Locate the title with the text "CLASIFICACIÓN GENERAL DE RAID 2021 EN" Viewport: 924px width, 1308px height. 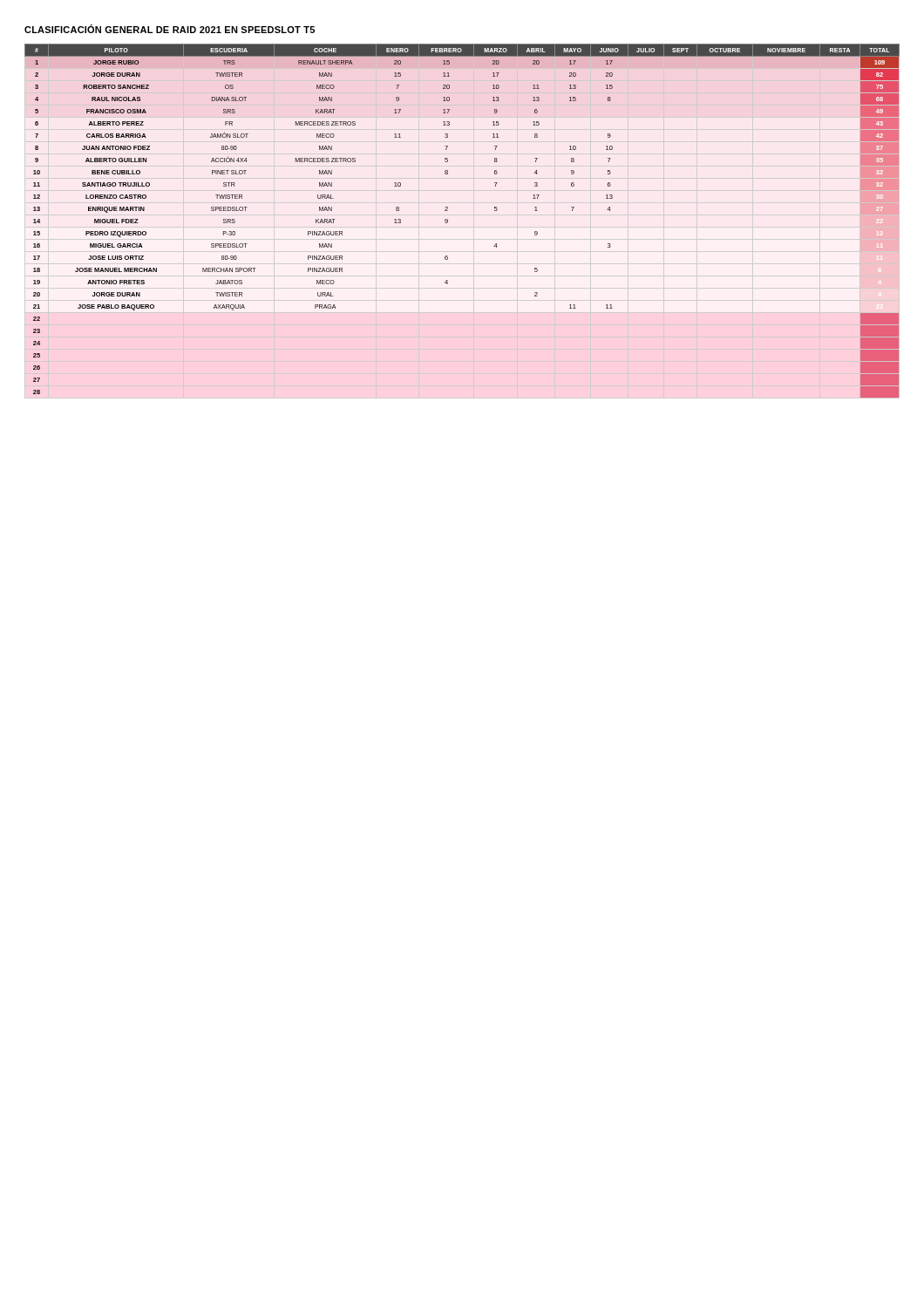click(x=170, y=30)
